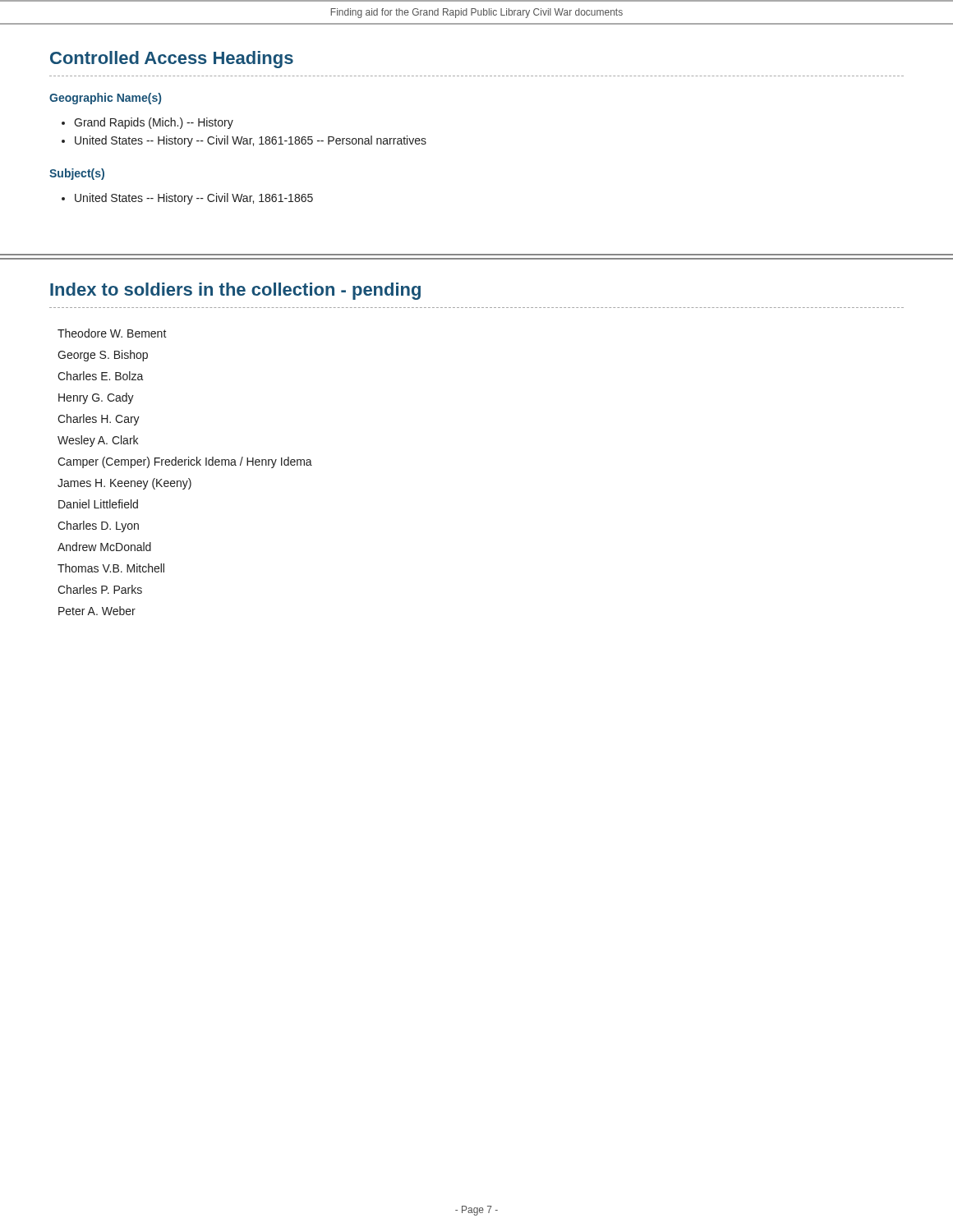Locate the text that reads "Charles P. Parks"

pos(100,590)
